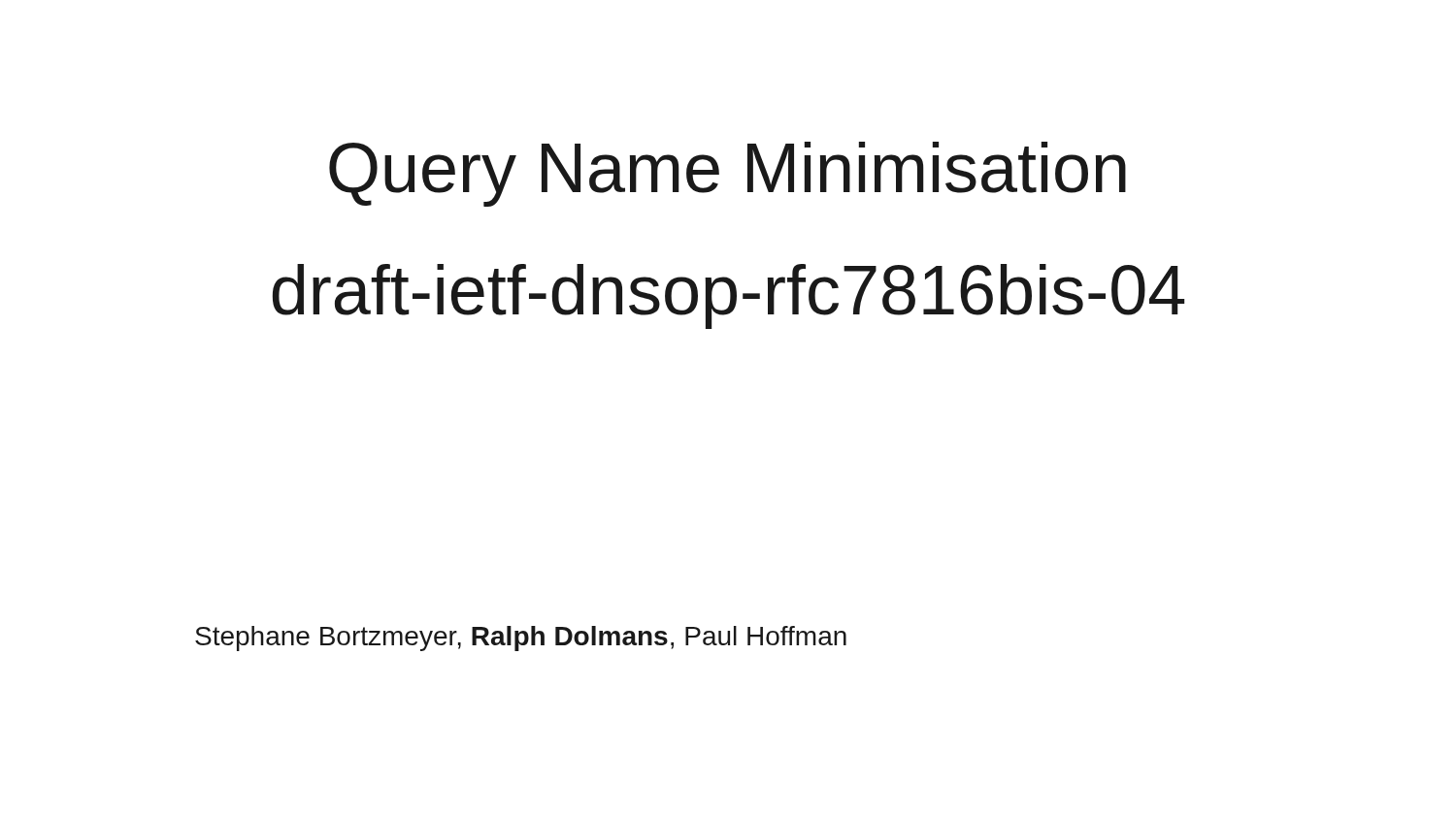The image size is (1456, 819).
Task: Select the text block containing "Stephane Bortzmeyer, Ralph Dolmans, Paul"
Action: (x=521, y=636)
